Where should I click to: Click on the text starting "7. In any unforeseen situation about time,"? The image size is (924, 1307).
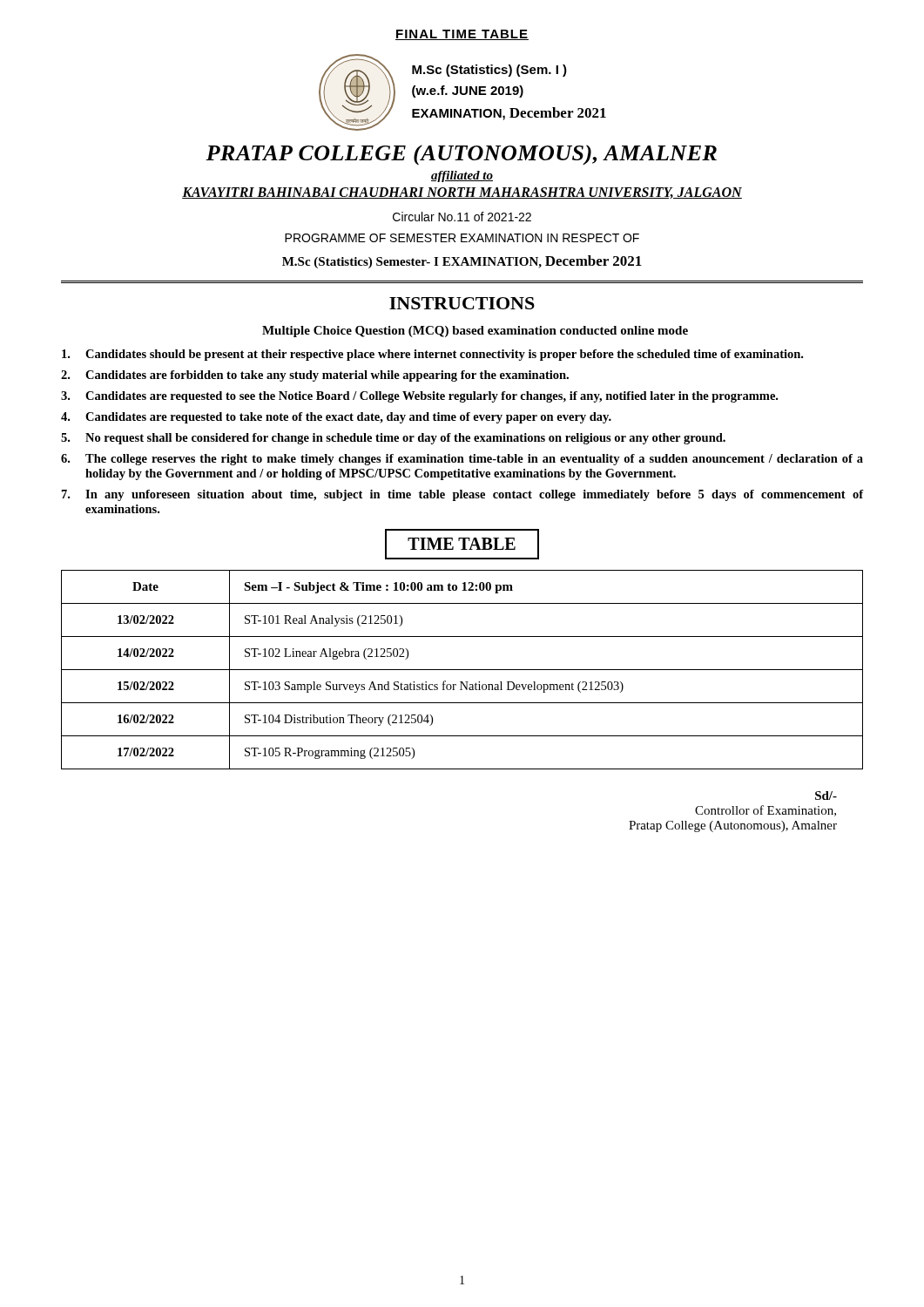(x=462, y=502)
